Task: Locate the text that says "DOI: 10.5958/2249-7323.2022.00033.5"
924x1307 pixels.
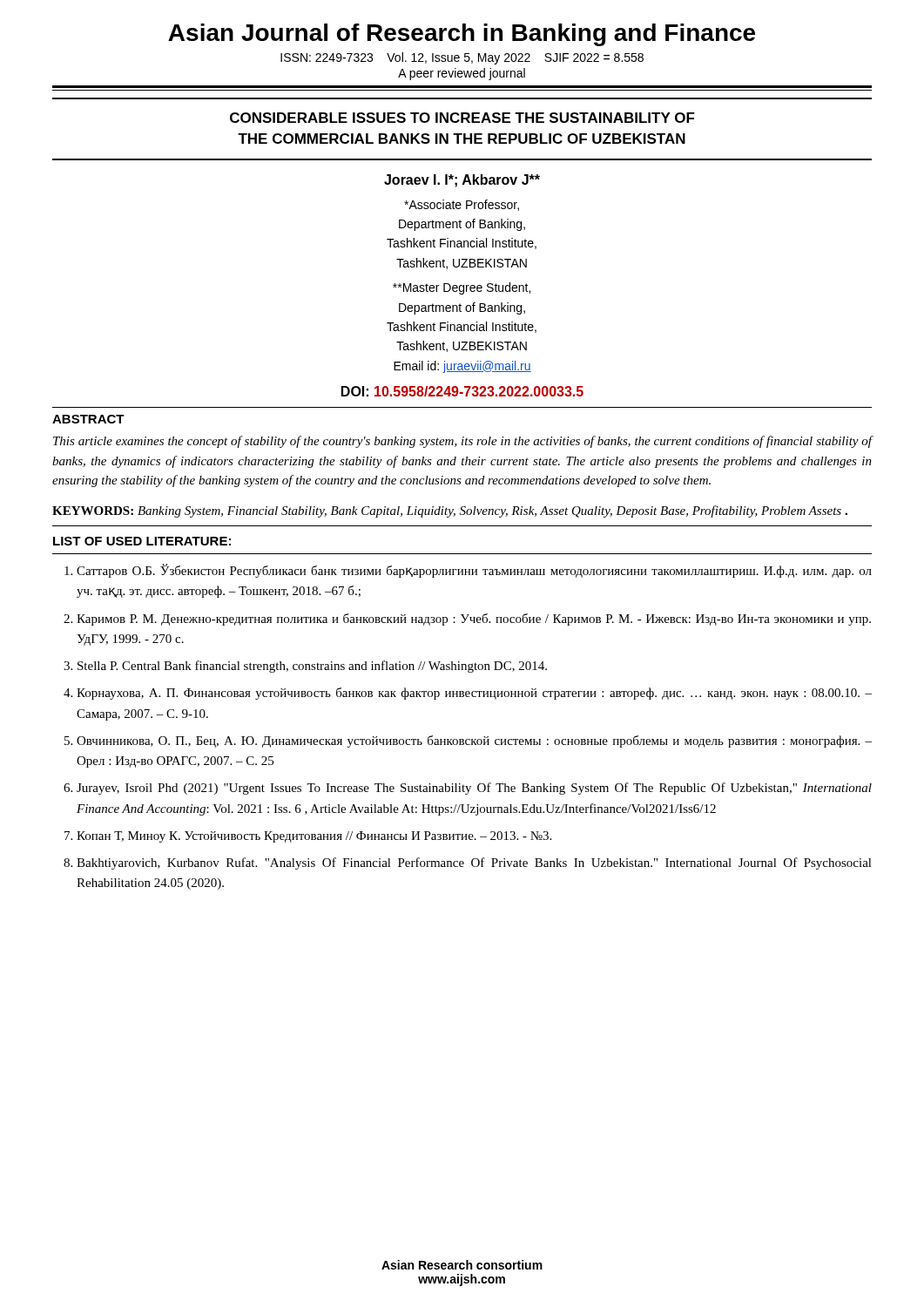Action: [x=462, y=392]
